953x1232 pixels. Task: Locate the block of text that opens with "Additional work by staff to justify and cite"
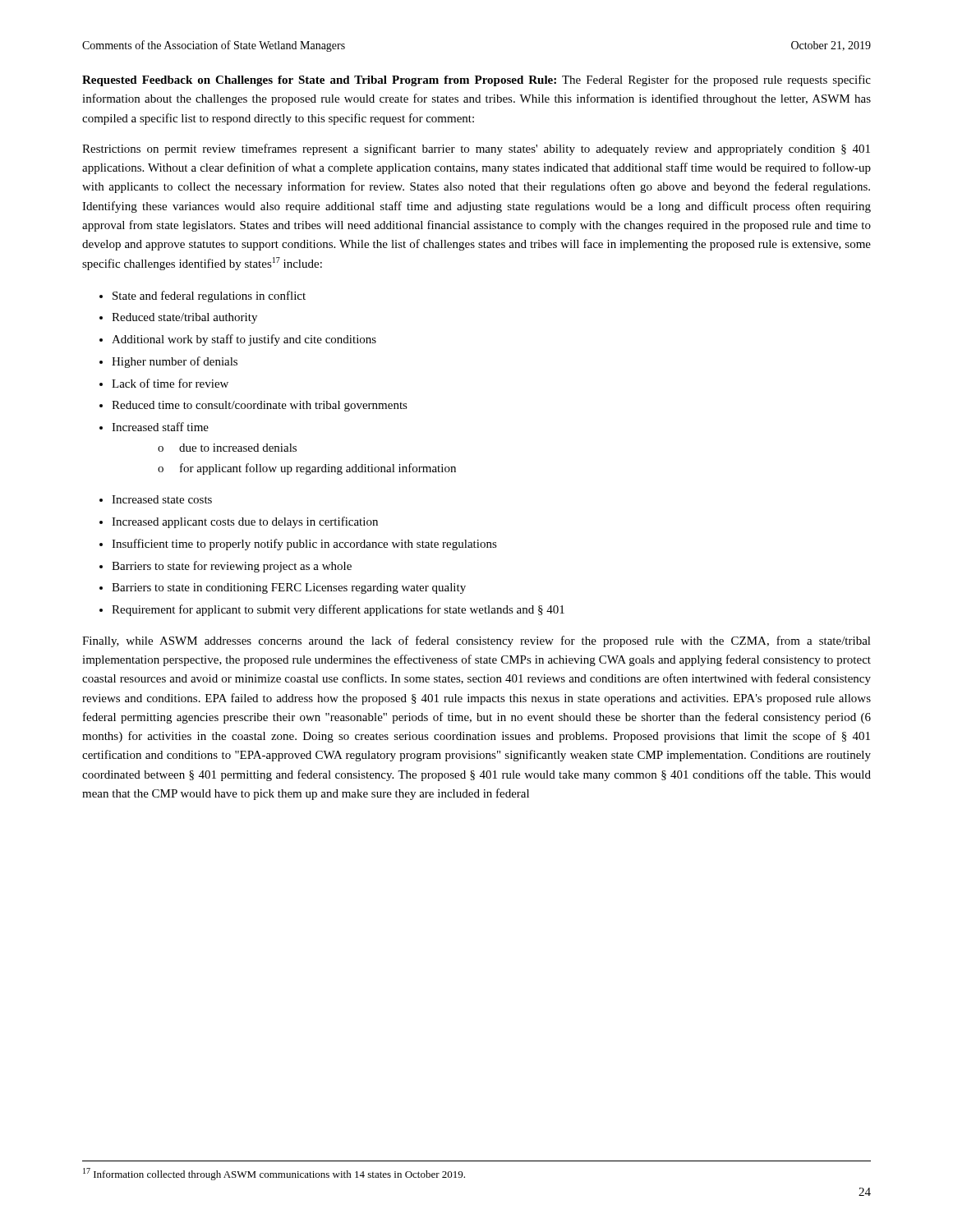point(244,339)
